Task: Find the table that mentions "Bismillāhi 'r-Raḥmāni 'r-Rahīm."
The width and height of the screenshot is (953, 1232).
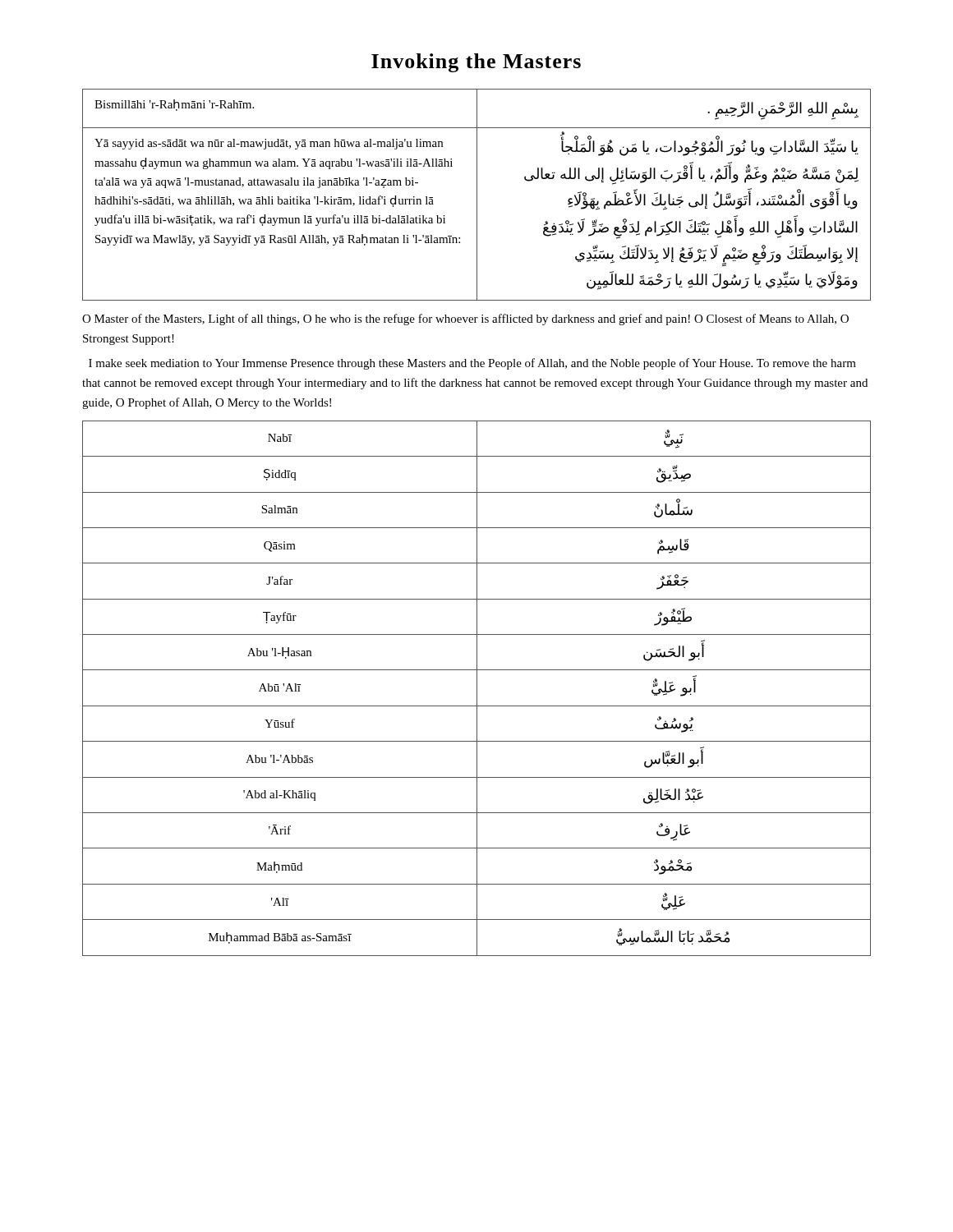Action: pyautogui.click(x=476, y=195)
